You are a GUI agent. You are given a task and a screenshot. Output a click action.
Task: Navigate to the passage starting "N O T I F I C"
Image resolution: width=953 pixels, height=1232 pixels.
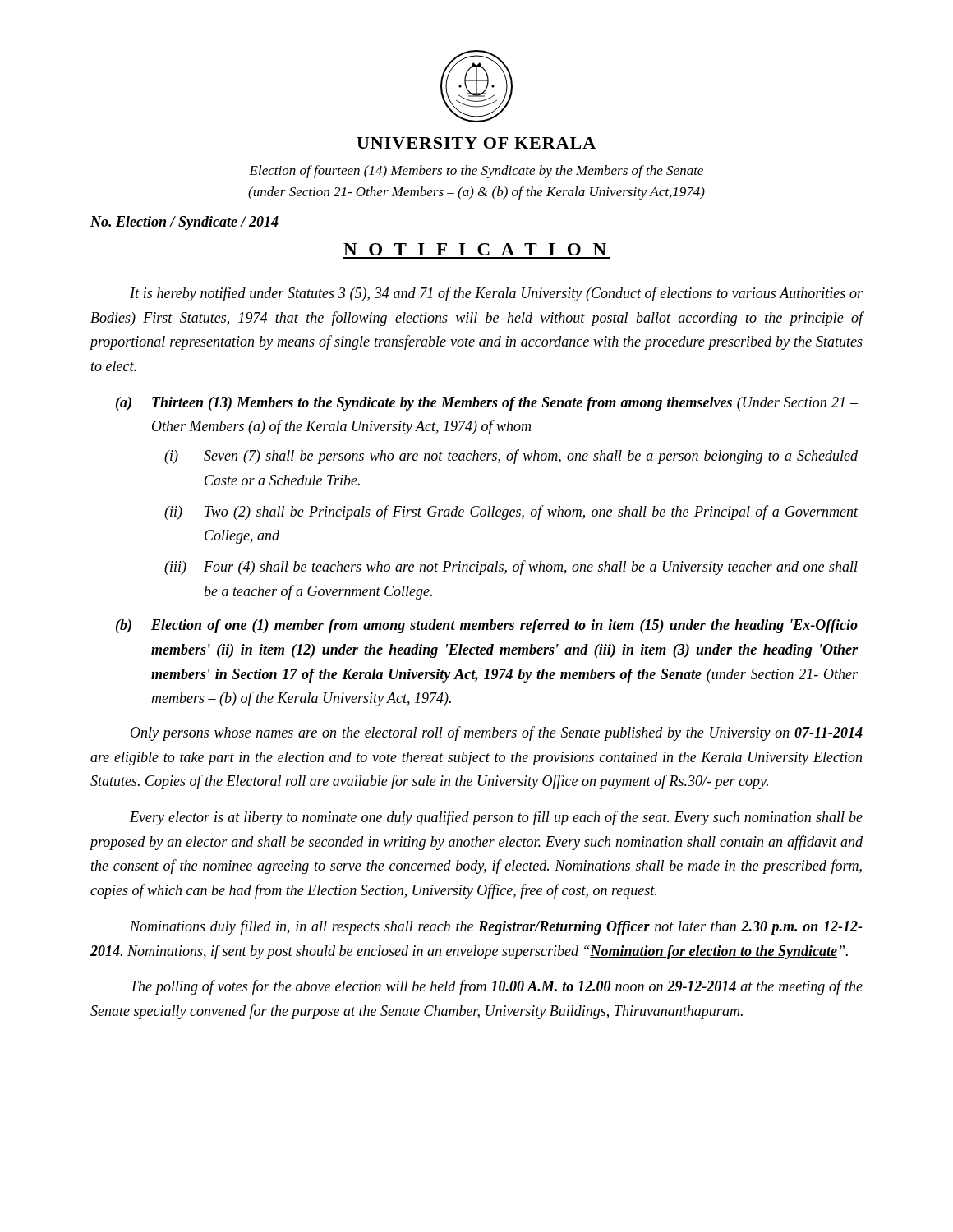pos(476,249)
